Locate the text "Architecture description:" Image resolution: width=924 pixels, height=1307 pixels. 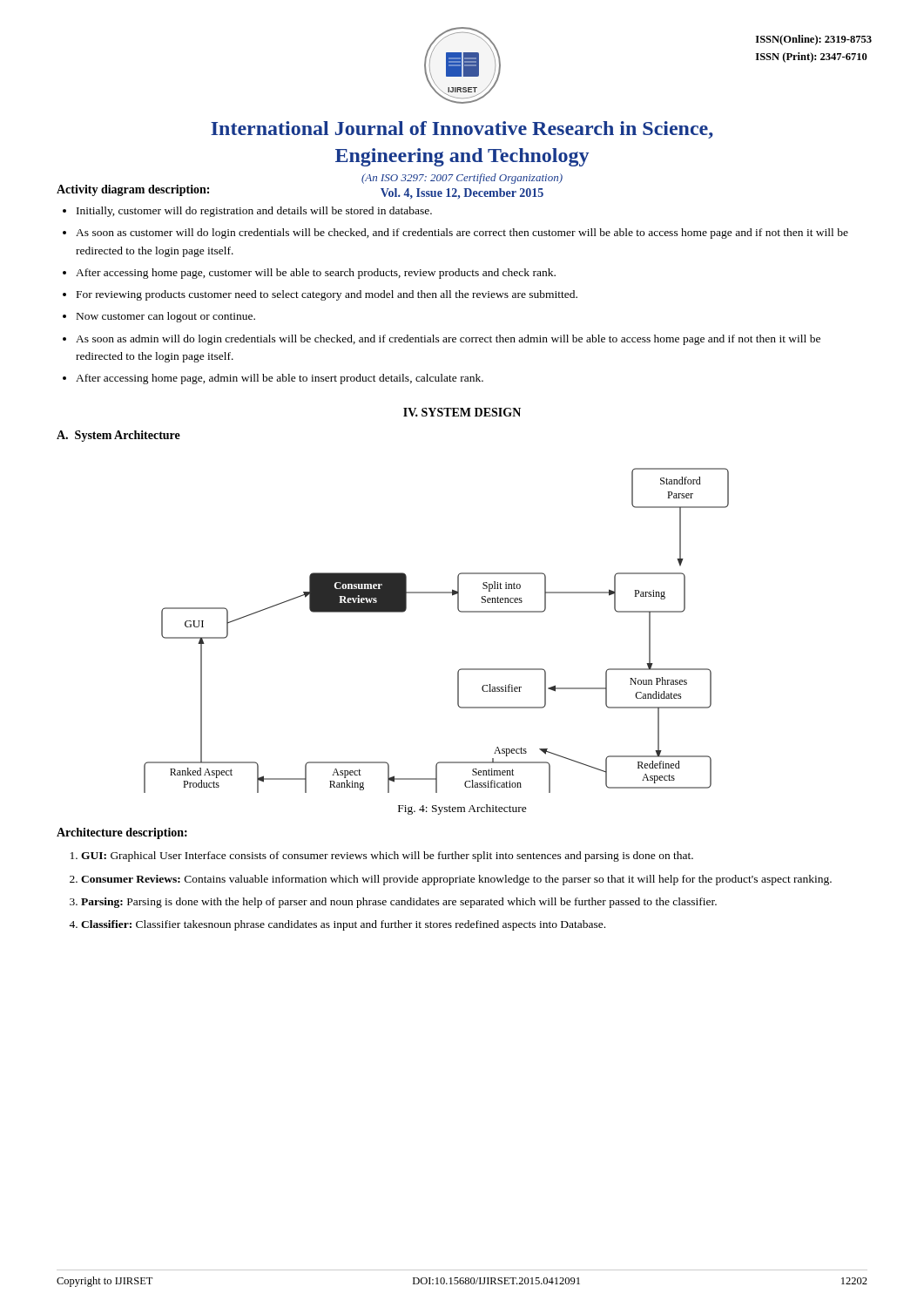pos(122,833)
